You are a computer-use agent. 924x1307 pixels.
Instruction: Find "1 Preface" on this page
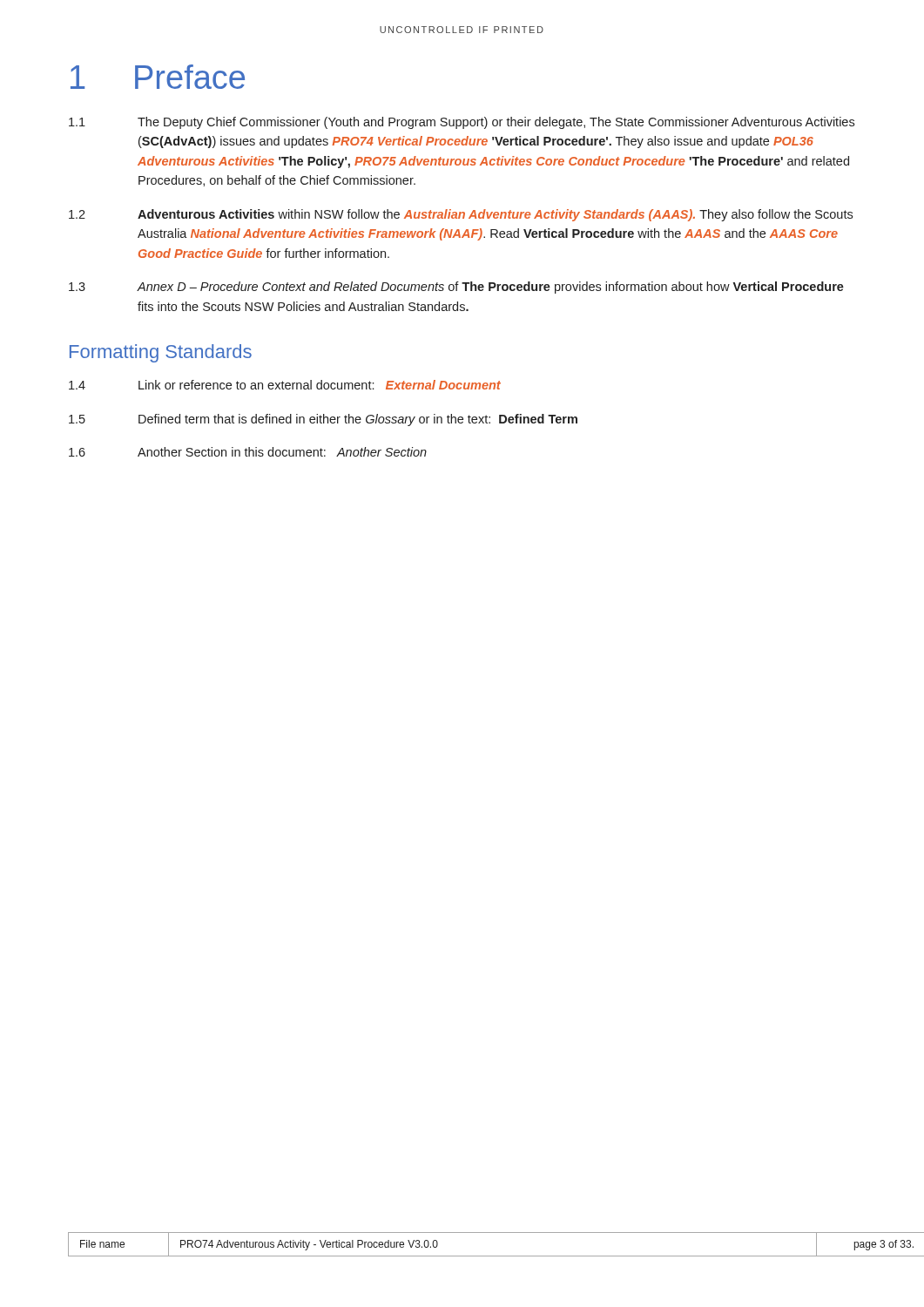coord(157,78)
